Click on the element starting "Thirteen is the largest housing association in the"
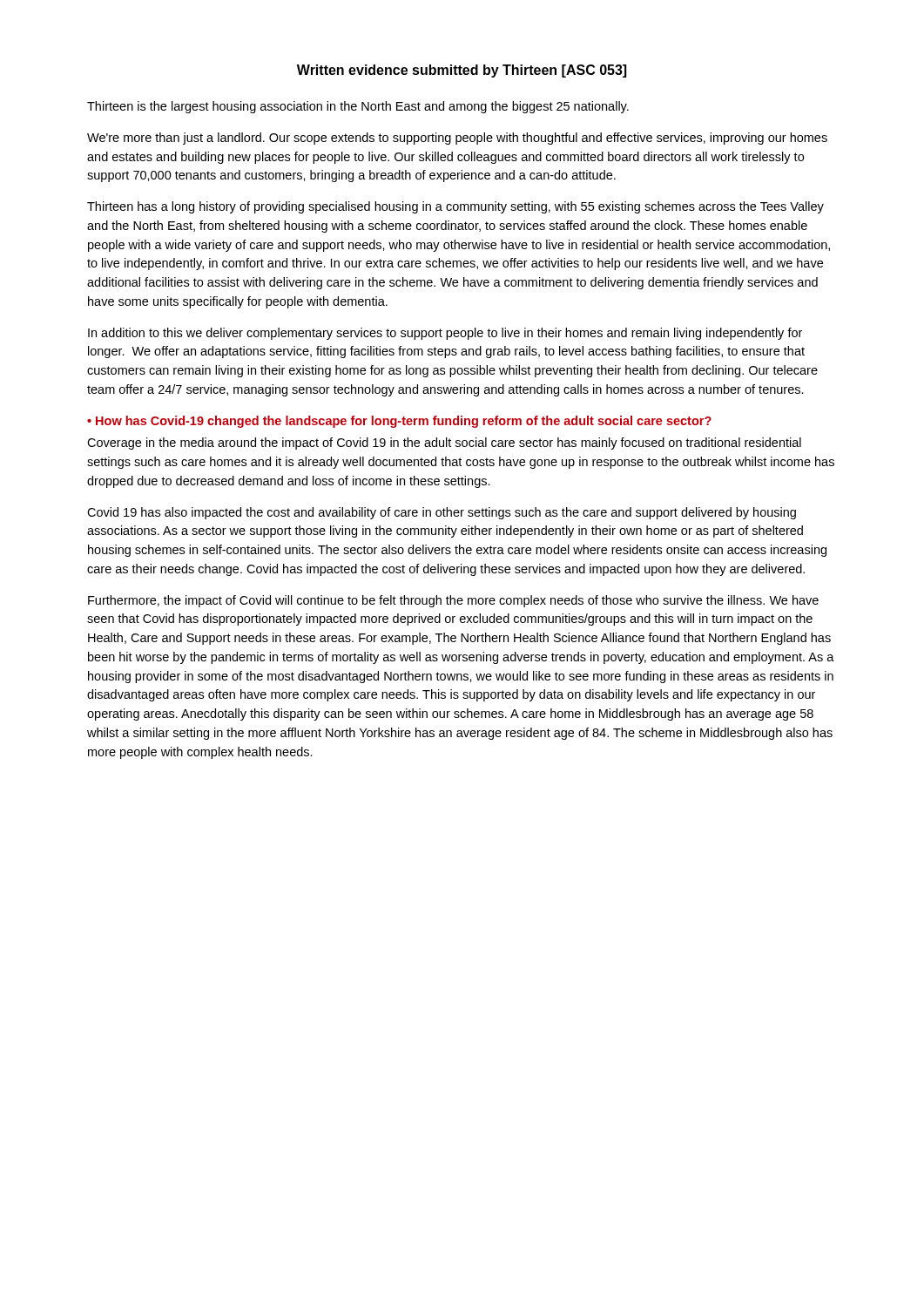The height and width of the screenshot is (1307, 924). (358, 106)
